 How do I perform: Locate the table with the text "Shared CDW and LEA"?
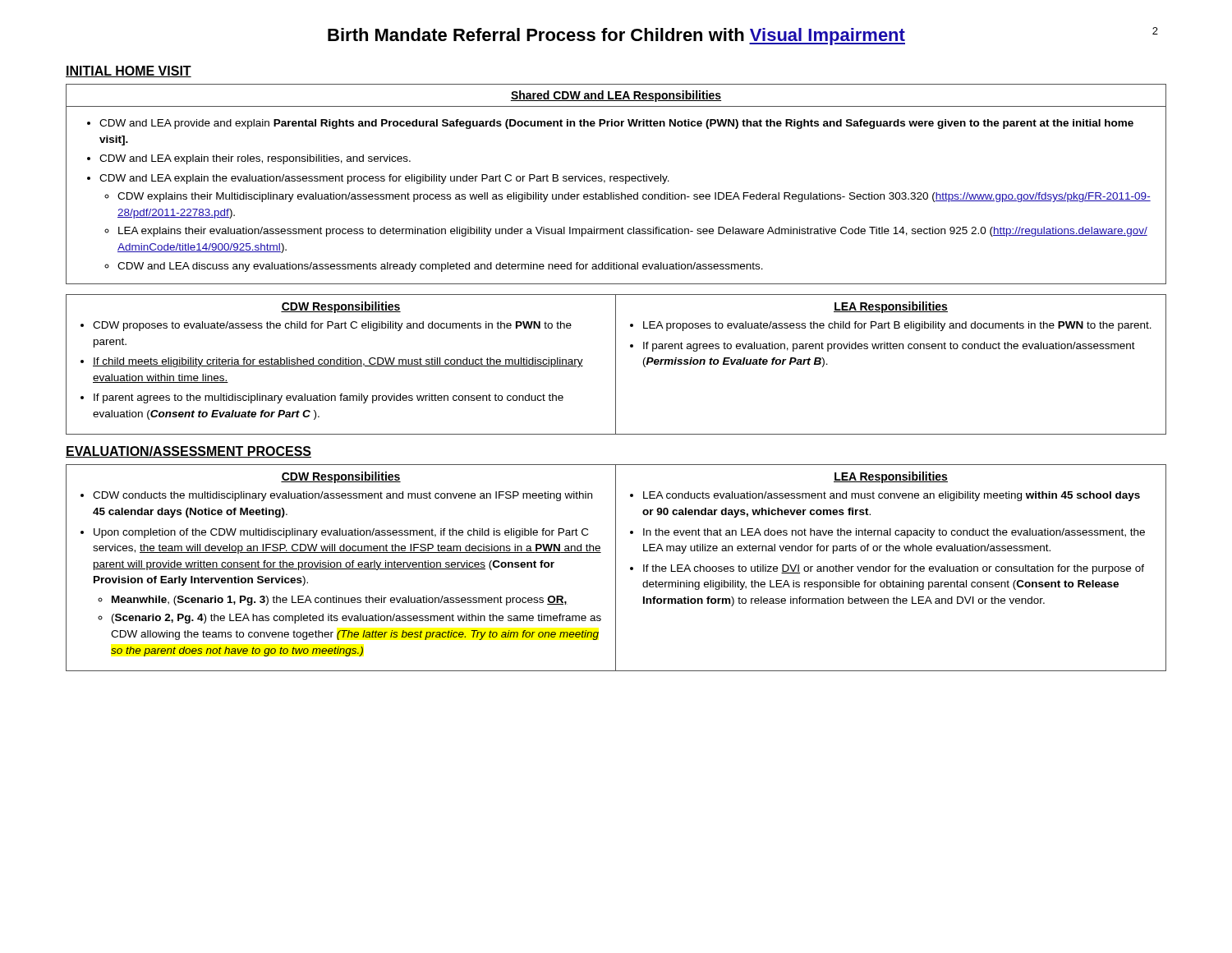tap(616, 184)
